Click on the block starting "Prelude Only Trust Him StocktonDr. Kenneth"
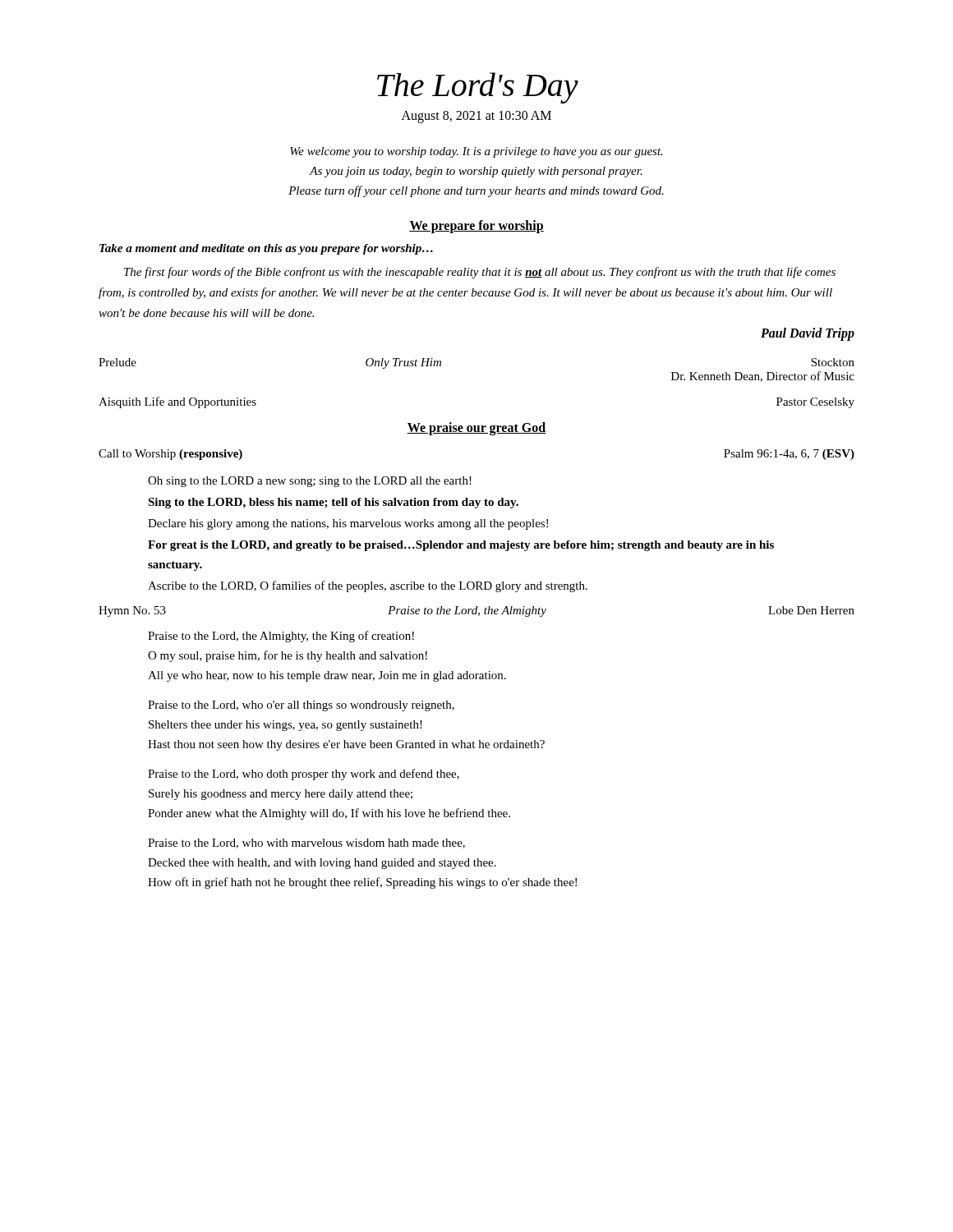This screenshot has width=953, height=1232. (x=114, y=363)
